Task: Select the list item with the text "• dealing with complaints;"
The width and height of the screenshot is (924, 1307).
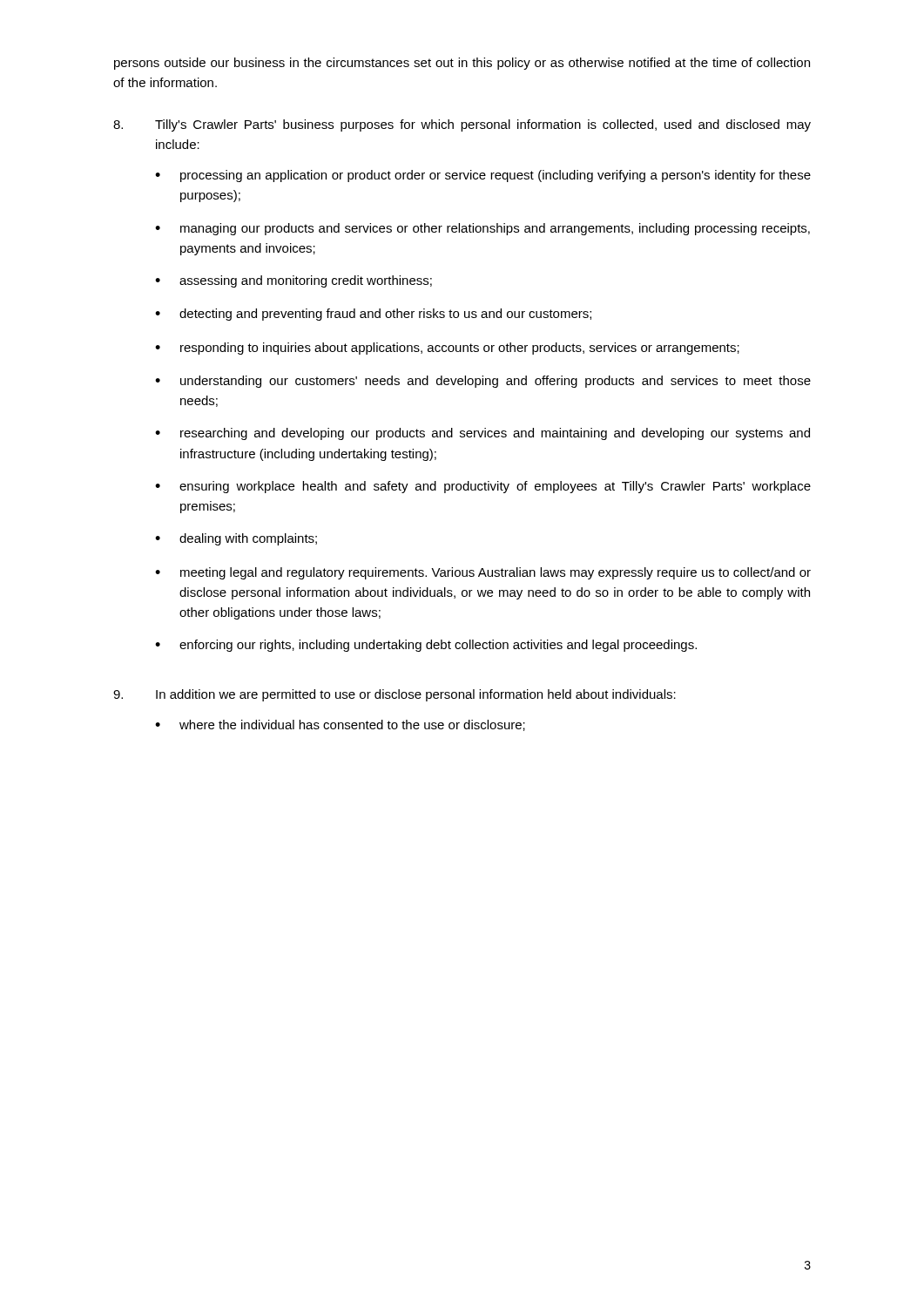Action: [236, 539]
